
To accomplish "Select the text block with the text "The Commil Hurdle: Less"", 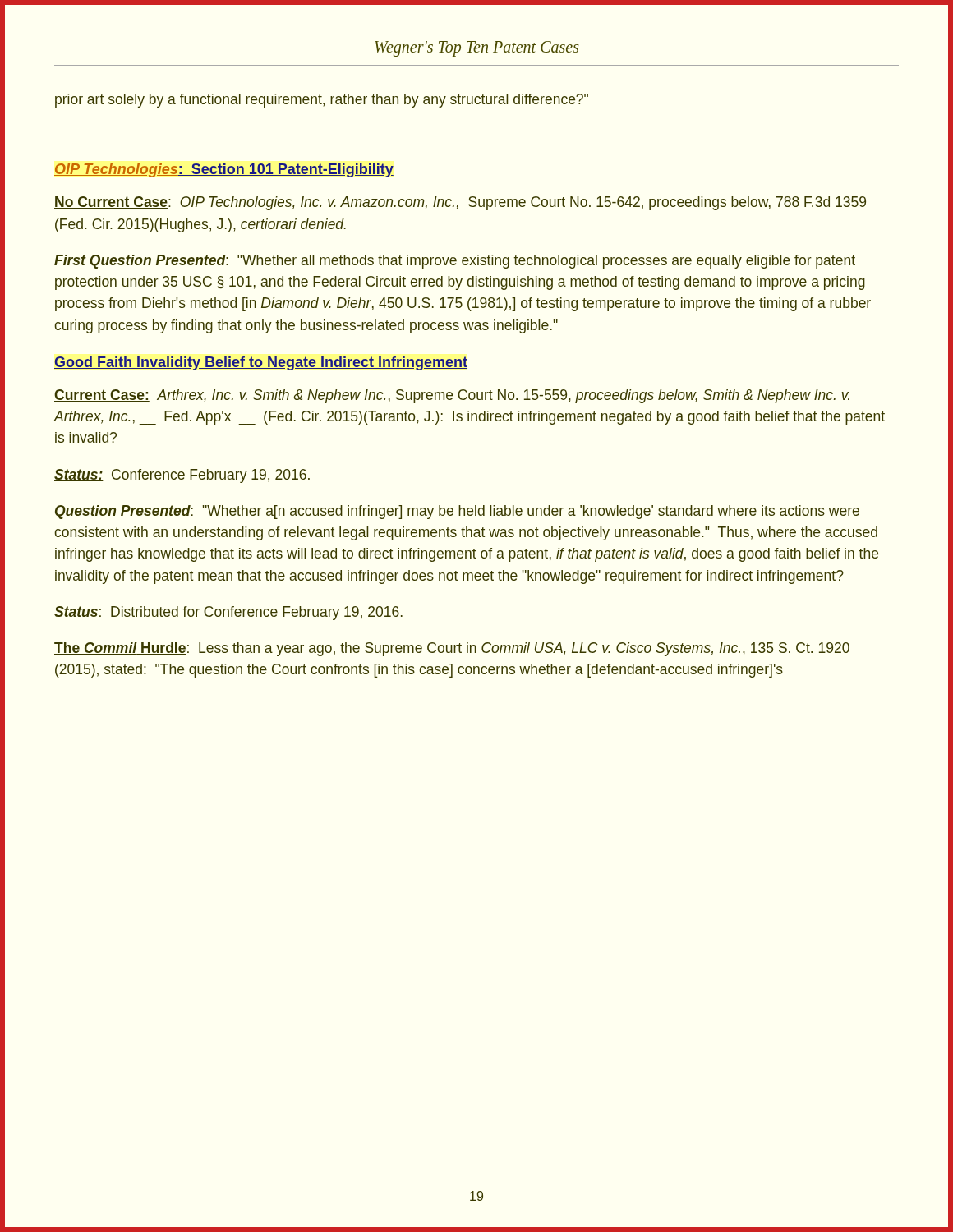I will (452, 659).
